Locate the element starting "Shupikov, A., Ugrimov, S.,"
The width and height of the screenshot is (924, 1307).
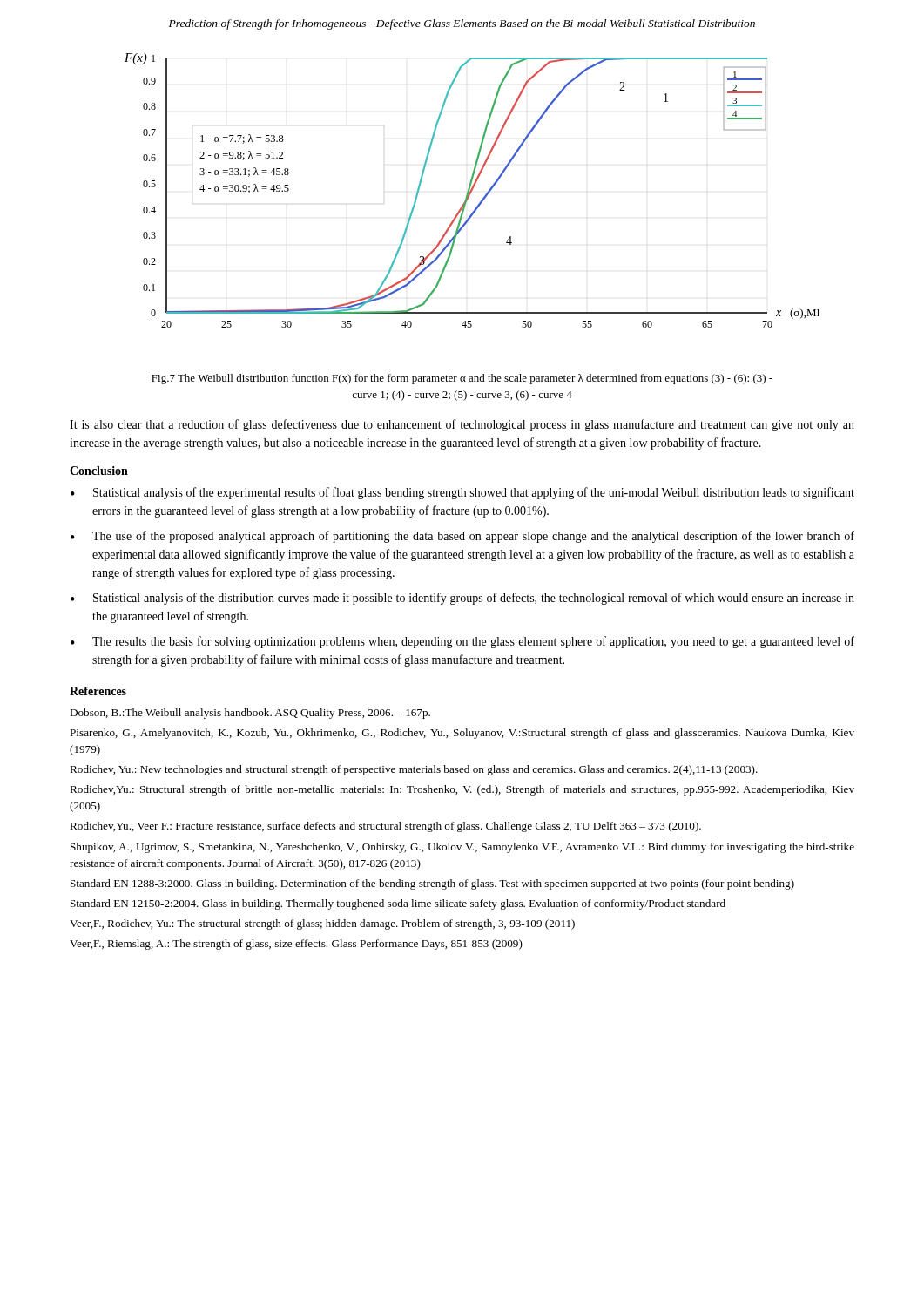coord(462,854)
